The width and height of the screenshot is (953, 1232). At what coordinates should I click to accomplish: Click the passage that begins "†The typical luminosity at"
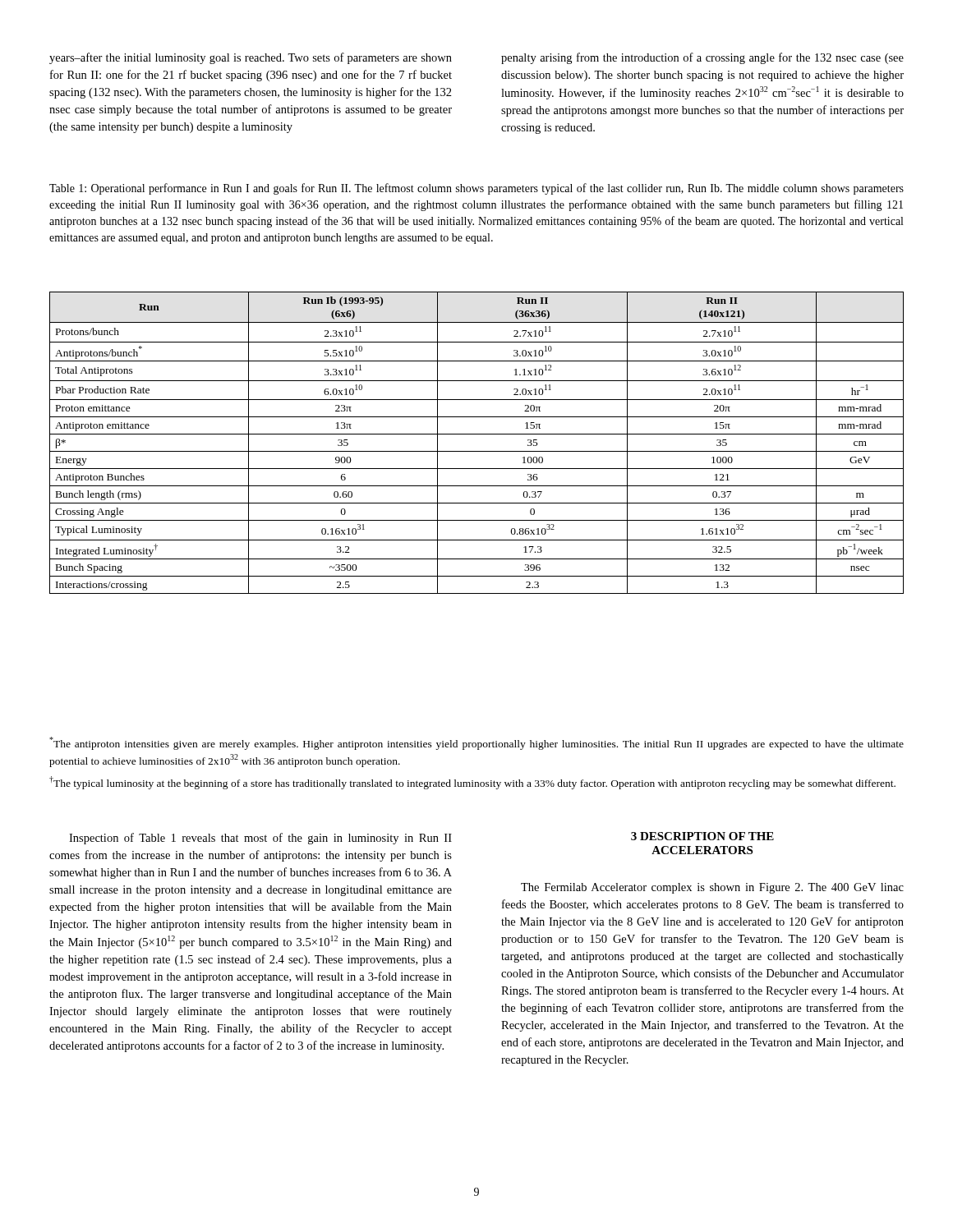coord(473,782)
